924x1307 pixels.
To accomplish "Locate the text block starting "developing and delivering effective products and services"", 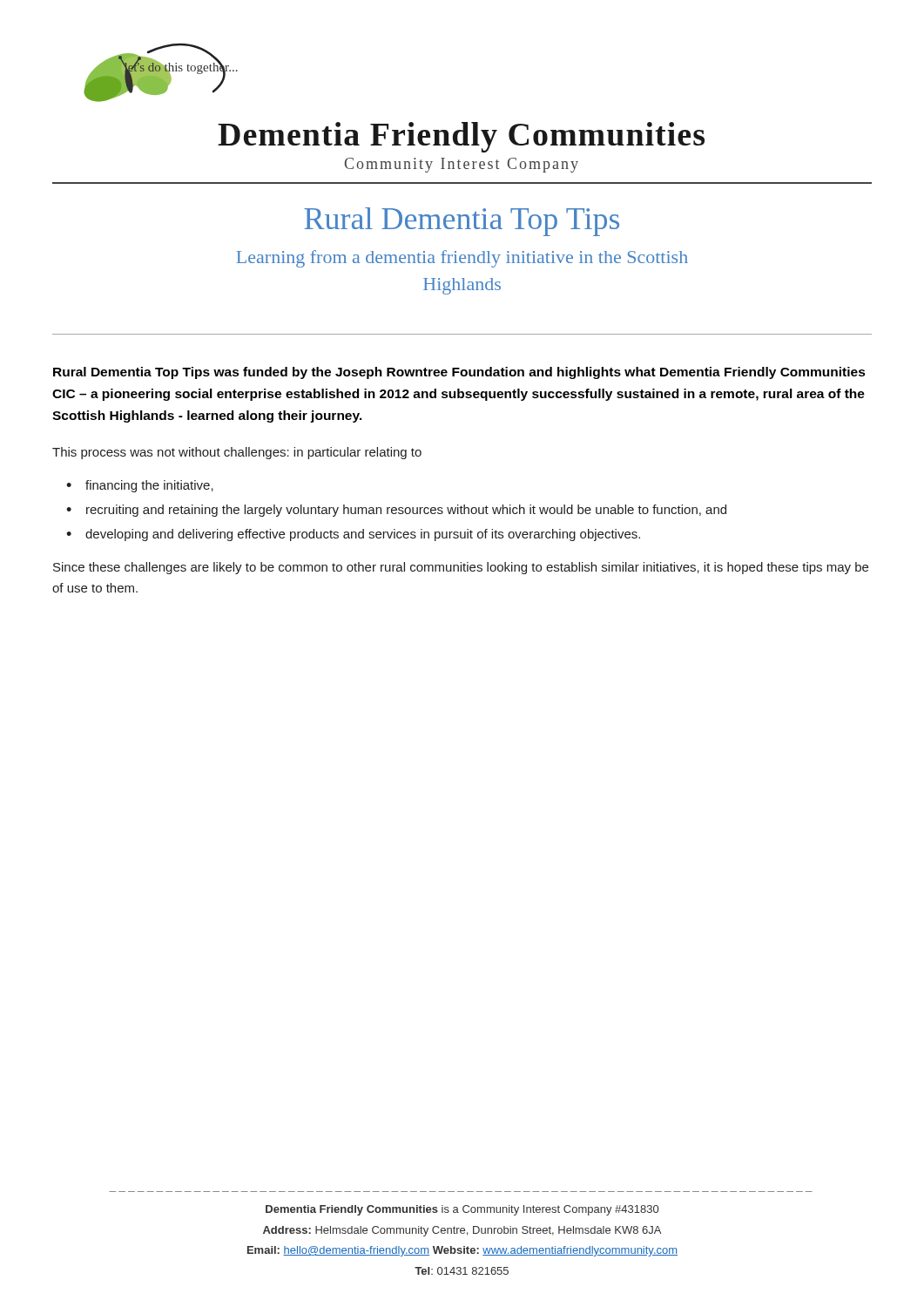I will coord(363,534).
